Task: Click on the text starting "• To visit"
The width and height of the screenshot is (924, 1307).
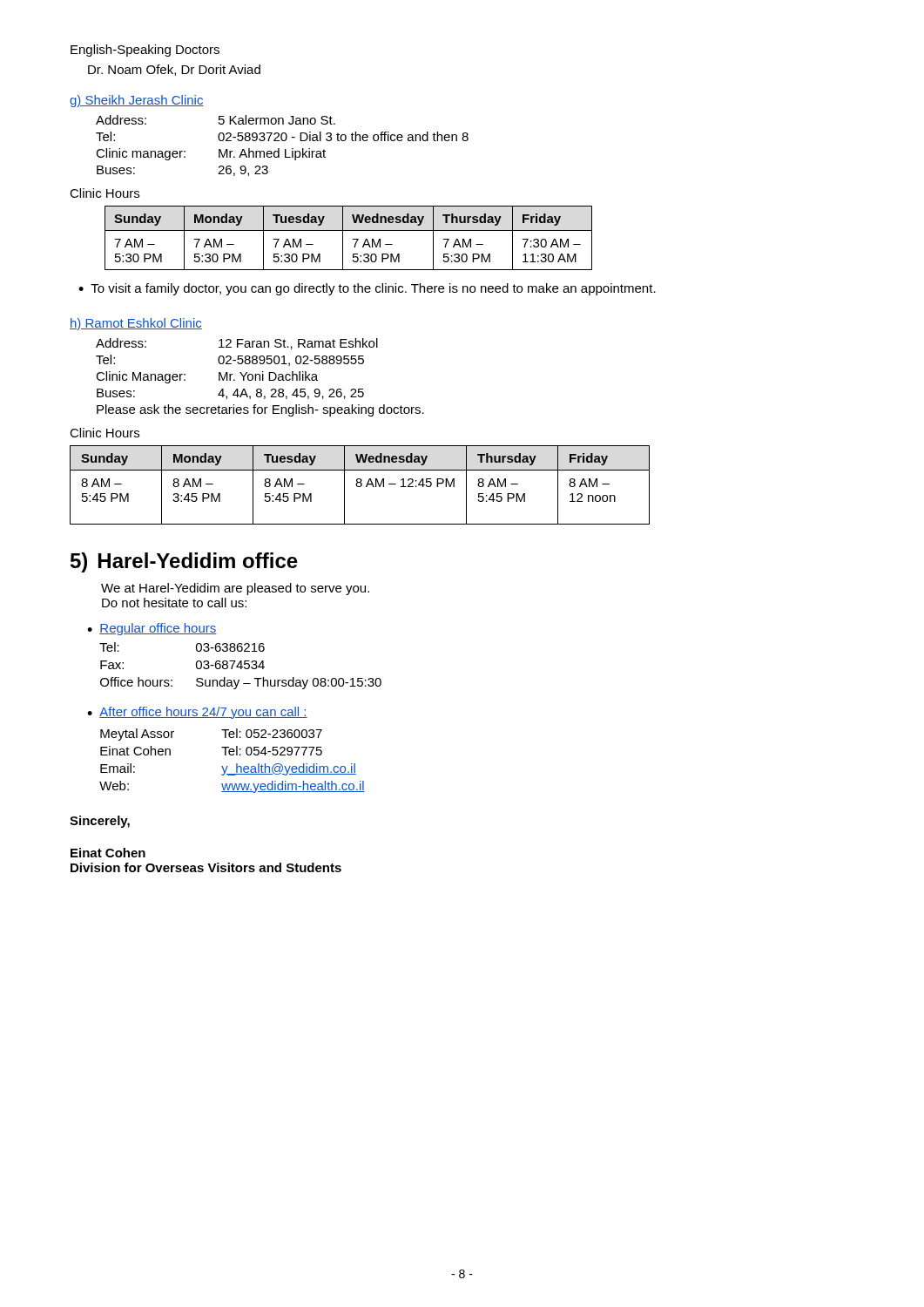Action: (x=367, y=290)
